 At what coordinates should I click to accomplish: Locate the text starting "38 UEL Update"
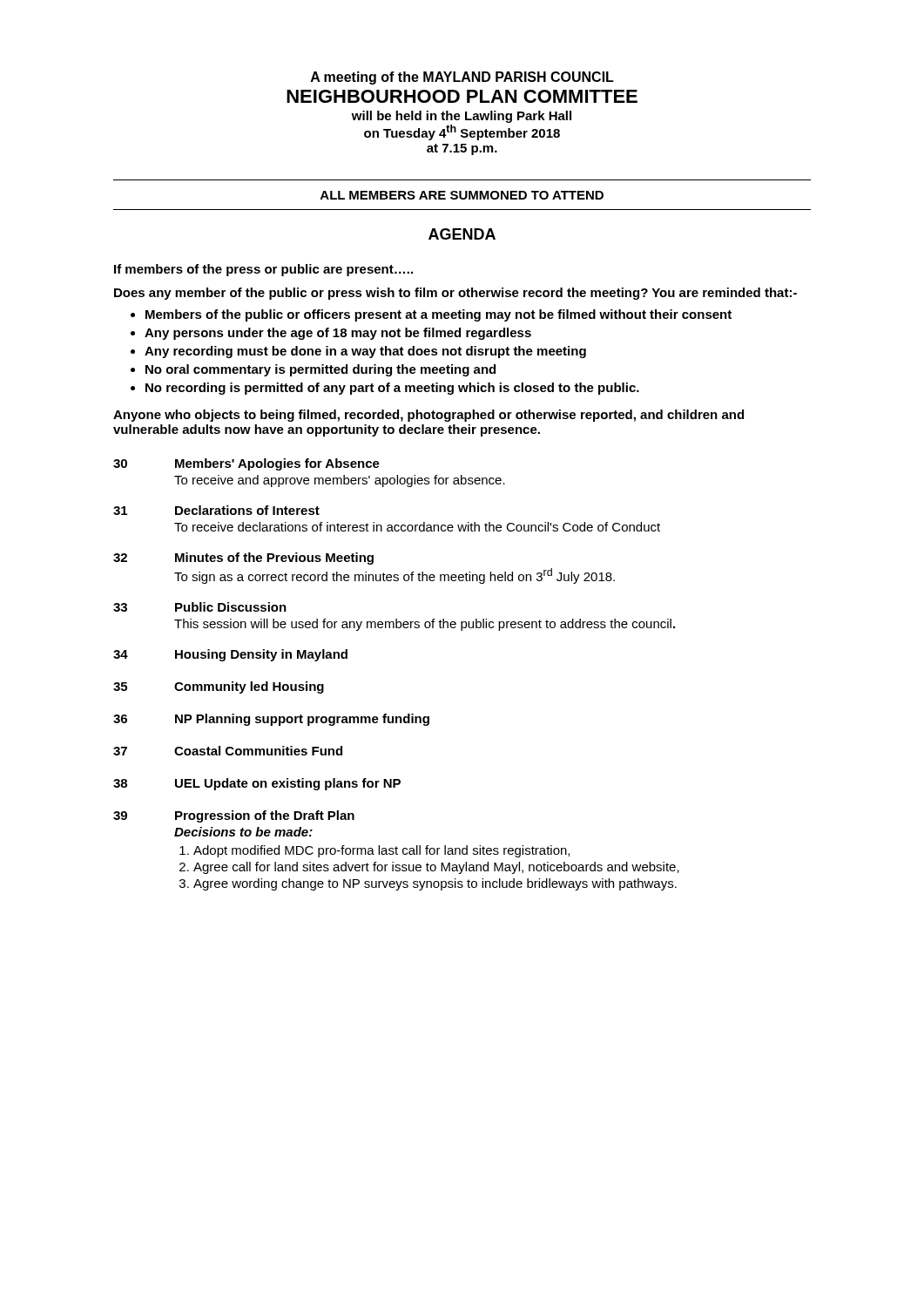click(257, 784)
